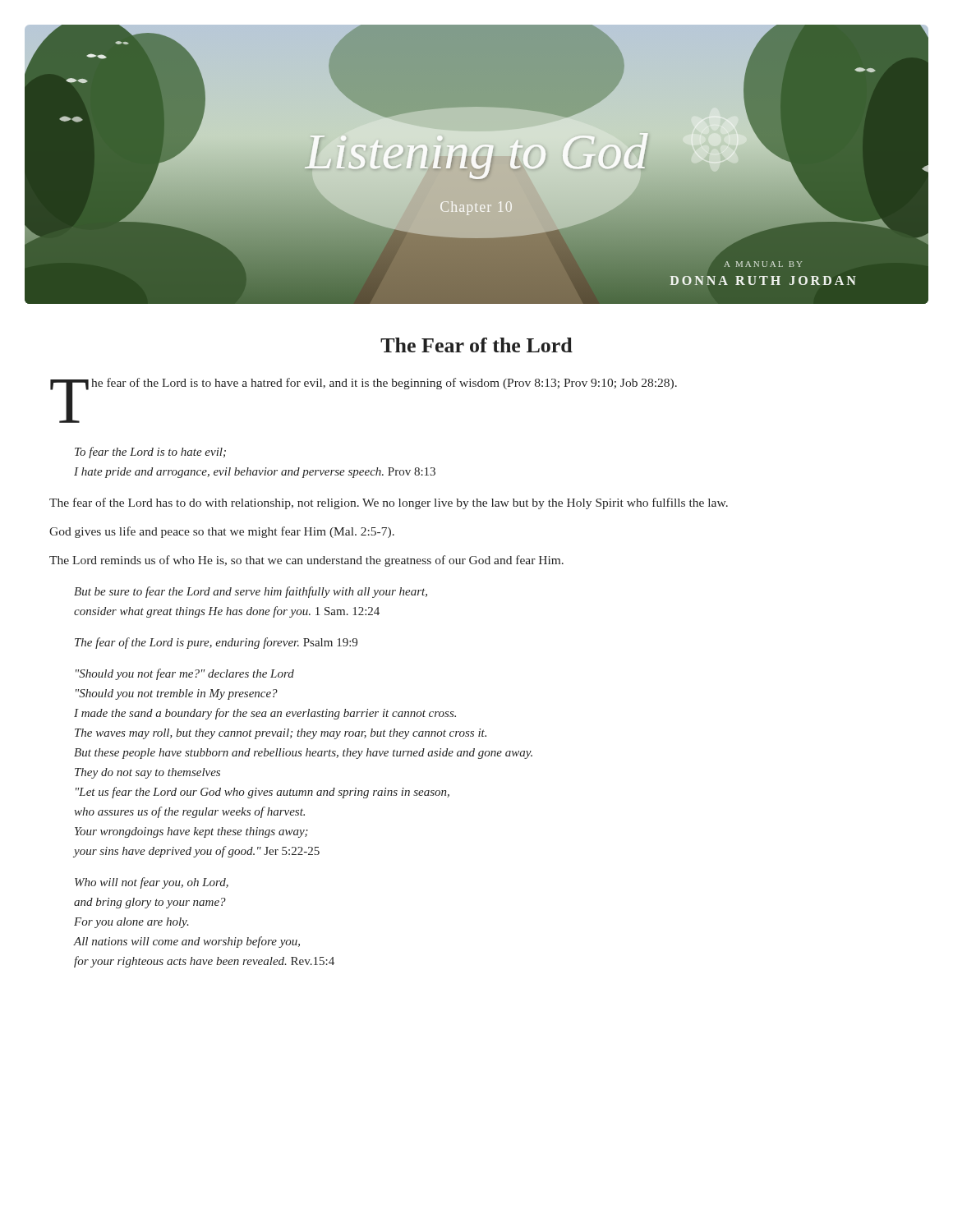This screenshot has width=953, height=1232.
Task: Find the title containing "The Fear of the Lord"
Action: click(476, 346)
